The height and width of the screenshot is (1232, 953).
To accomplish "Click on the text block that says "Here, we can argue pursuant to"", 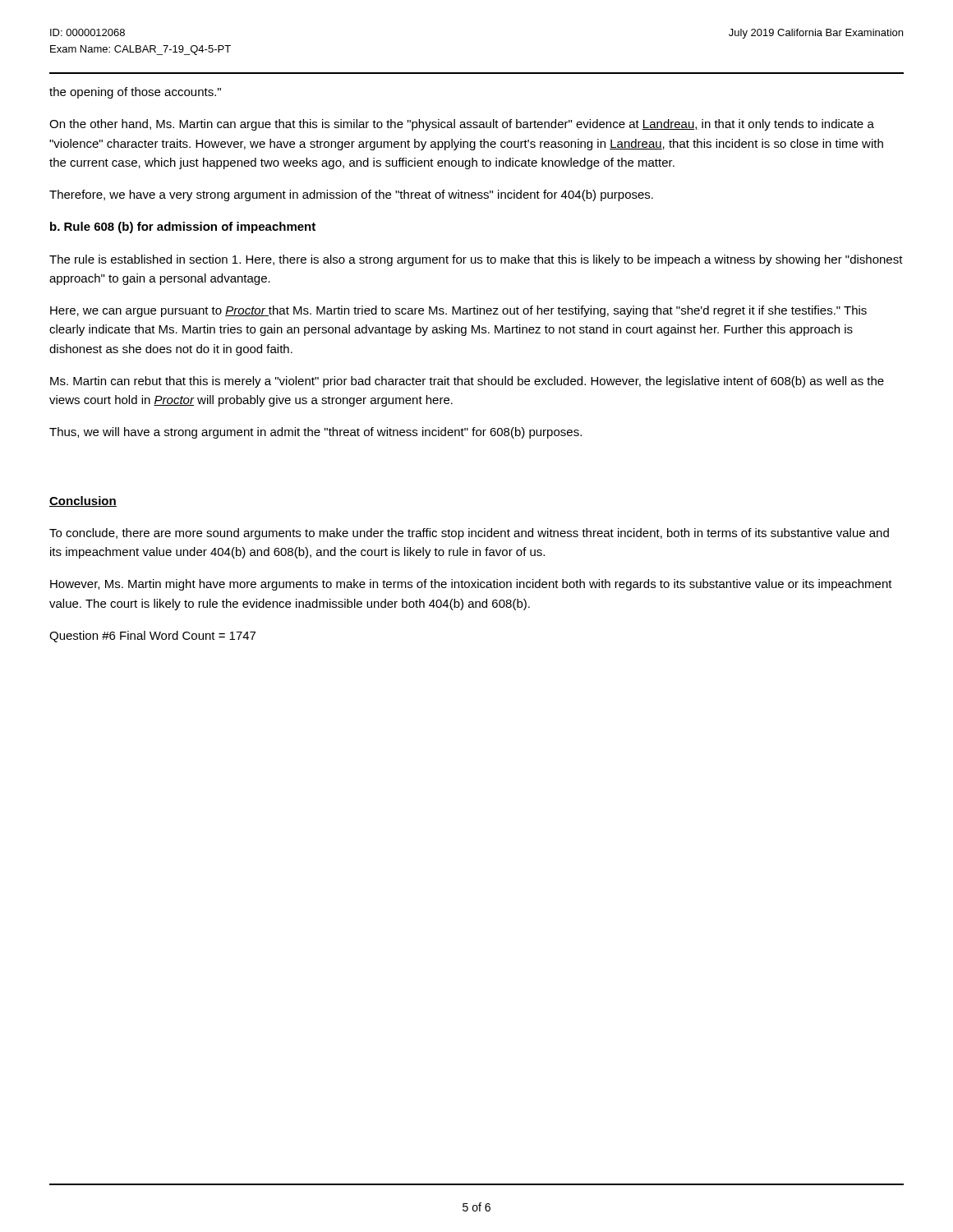I will point(476,329).
